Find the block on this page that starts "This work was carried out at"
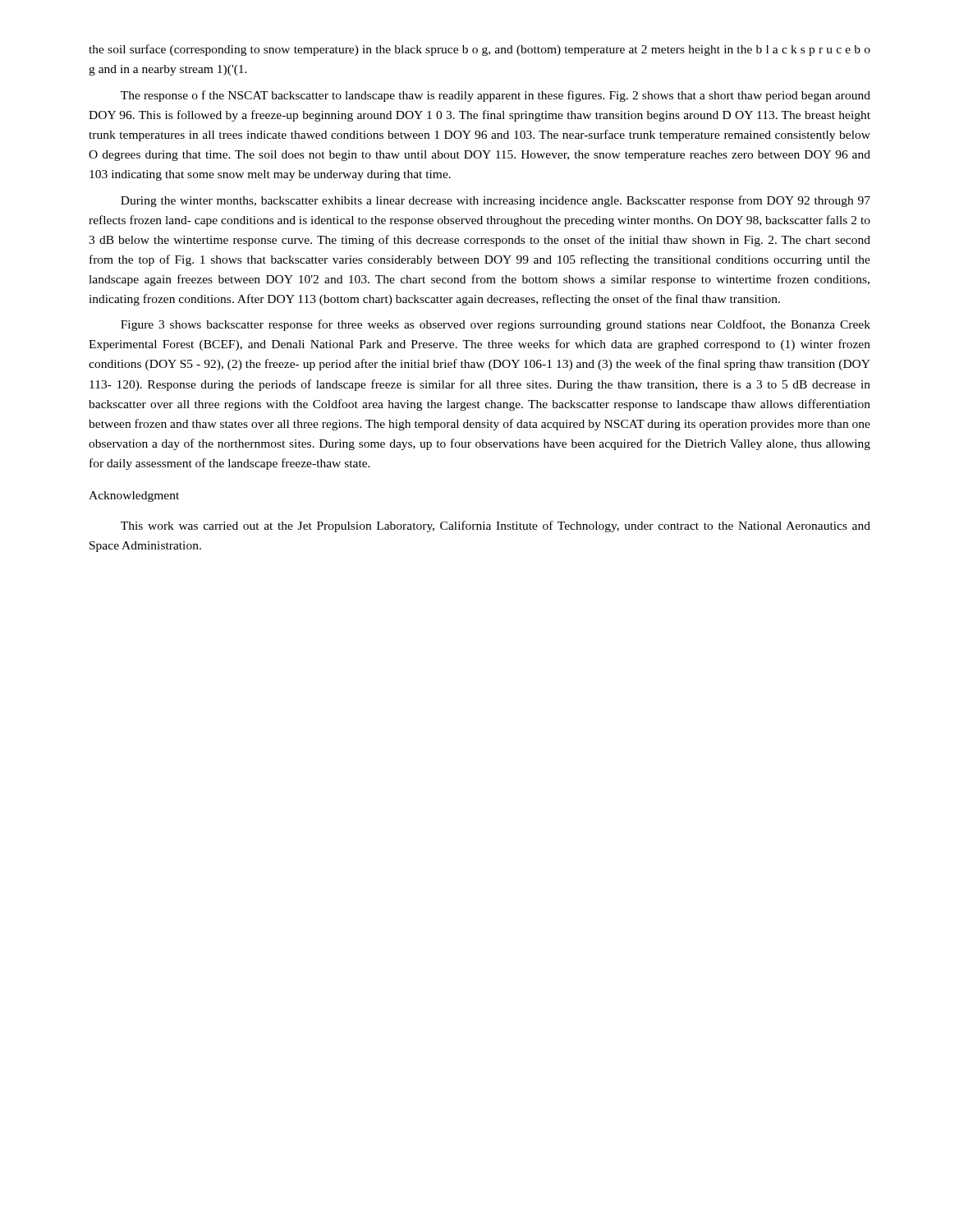Screen dimensions: 1232x959 480,535
